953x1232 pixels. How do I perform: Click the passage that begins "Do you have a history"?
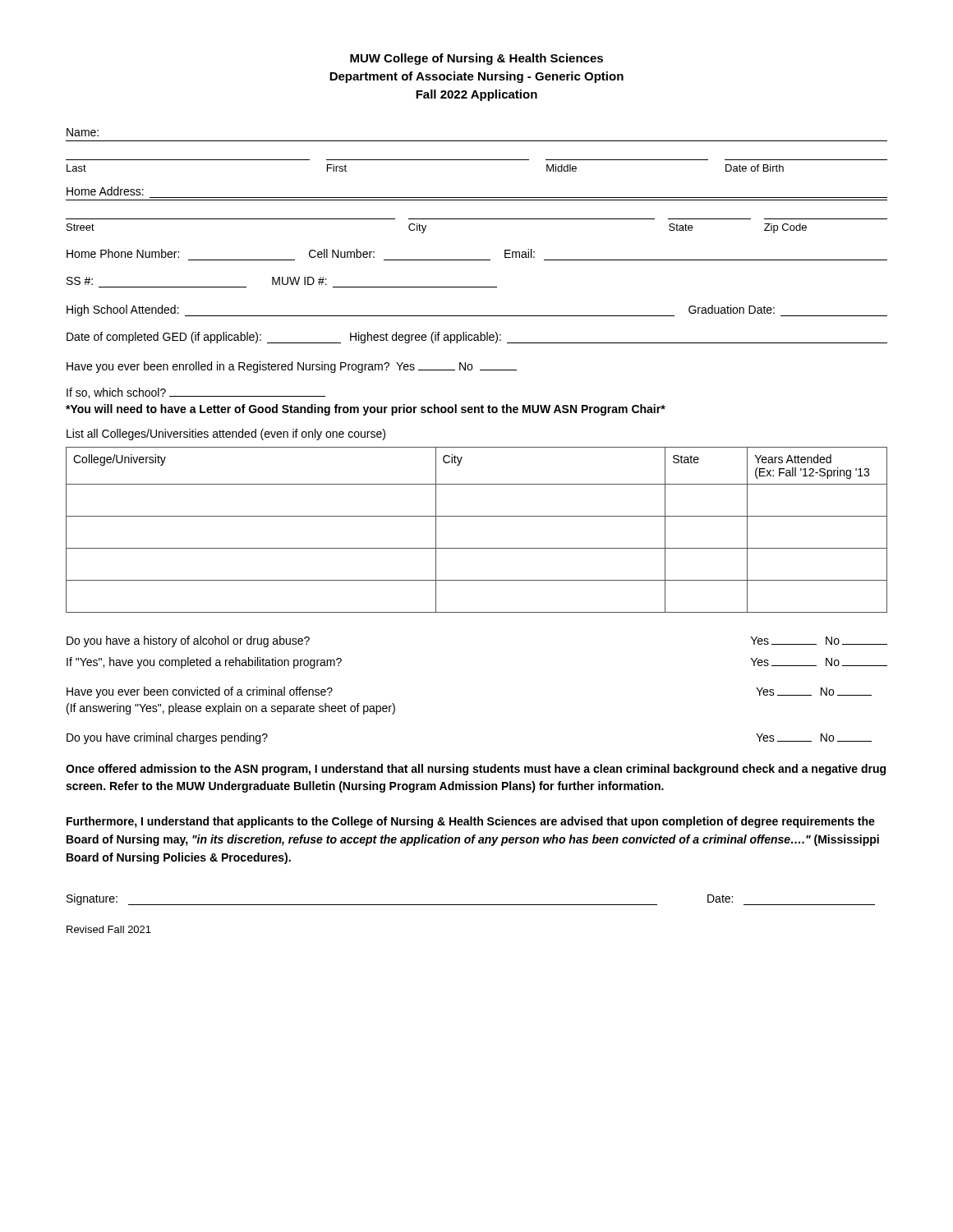(x=185, y=641)
